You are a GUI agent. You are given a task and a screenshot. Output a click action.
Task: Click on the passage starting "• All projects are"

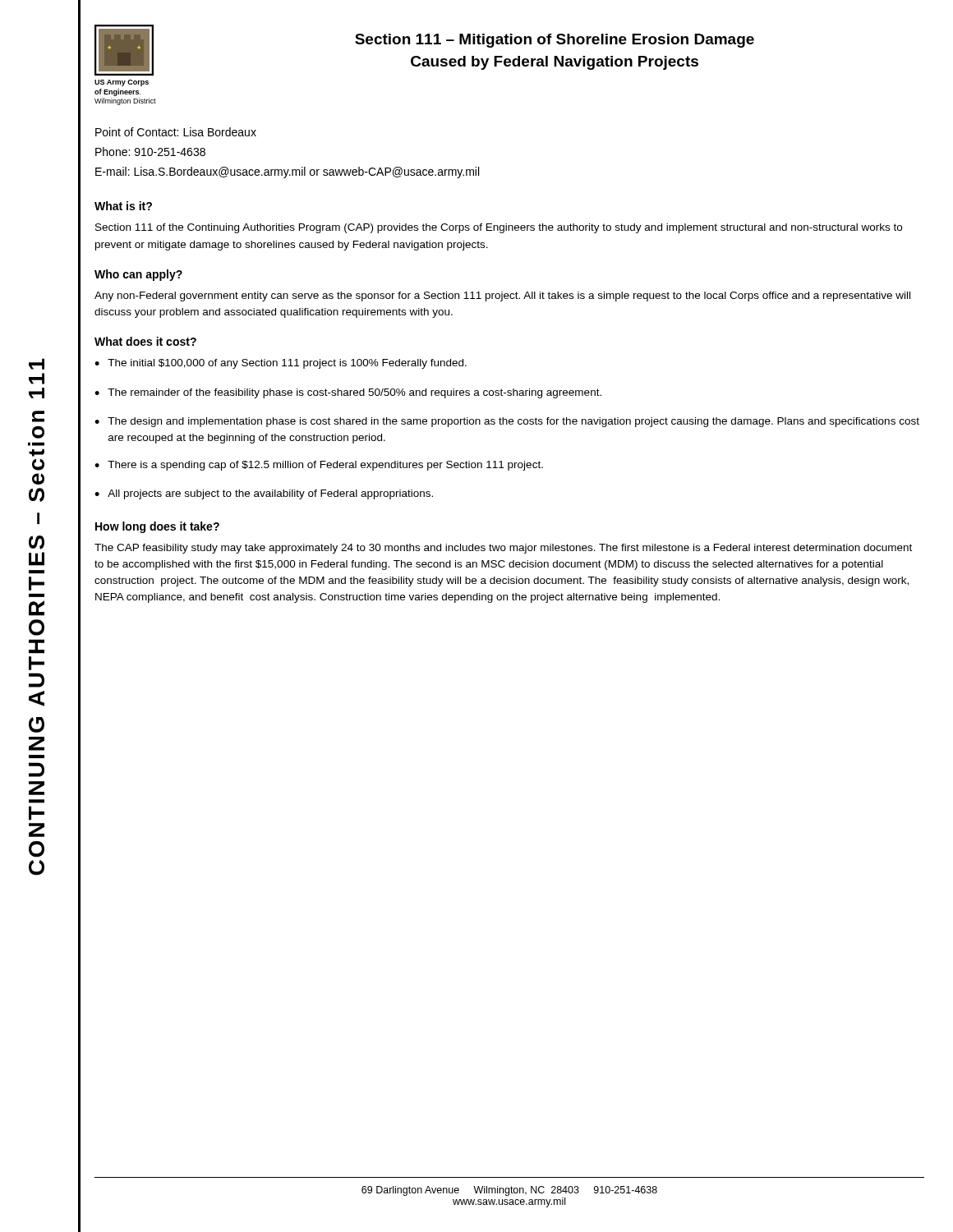264,494
